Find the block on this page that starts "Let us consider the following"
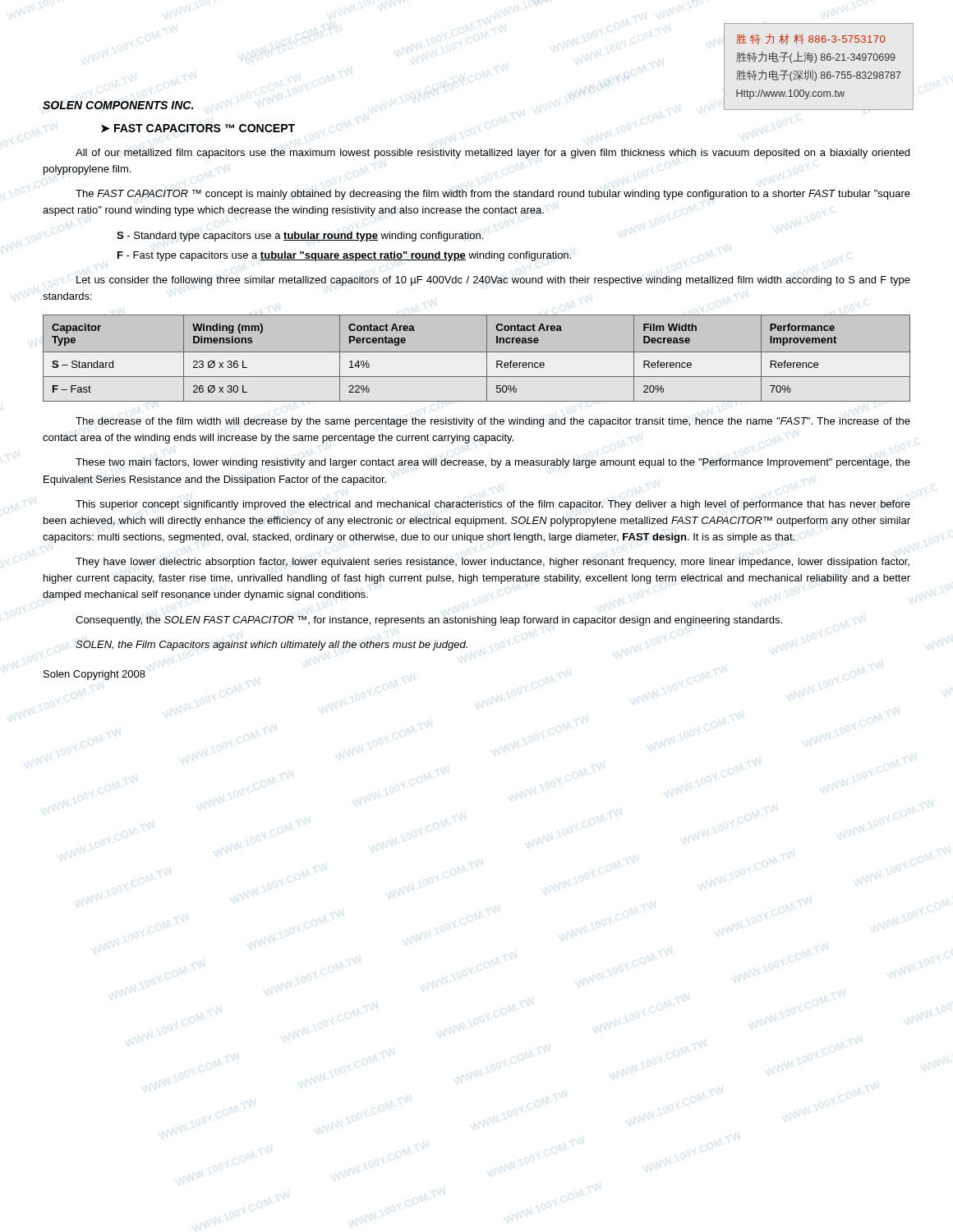 476,288
